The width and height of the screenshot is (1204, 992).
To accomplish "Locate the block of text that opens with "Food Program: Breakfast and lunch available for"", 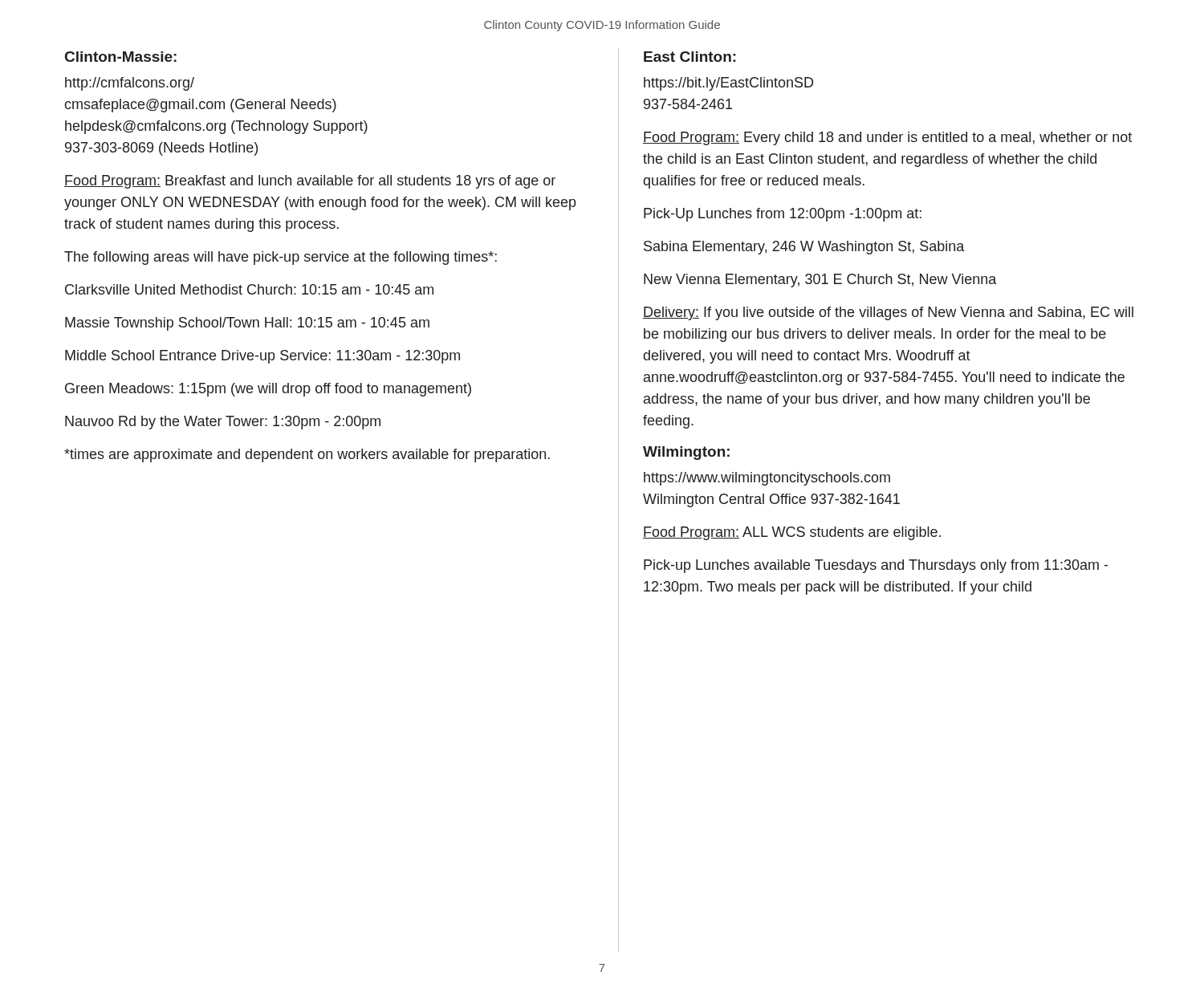I will coord(320,202).
